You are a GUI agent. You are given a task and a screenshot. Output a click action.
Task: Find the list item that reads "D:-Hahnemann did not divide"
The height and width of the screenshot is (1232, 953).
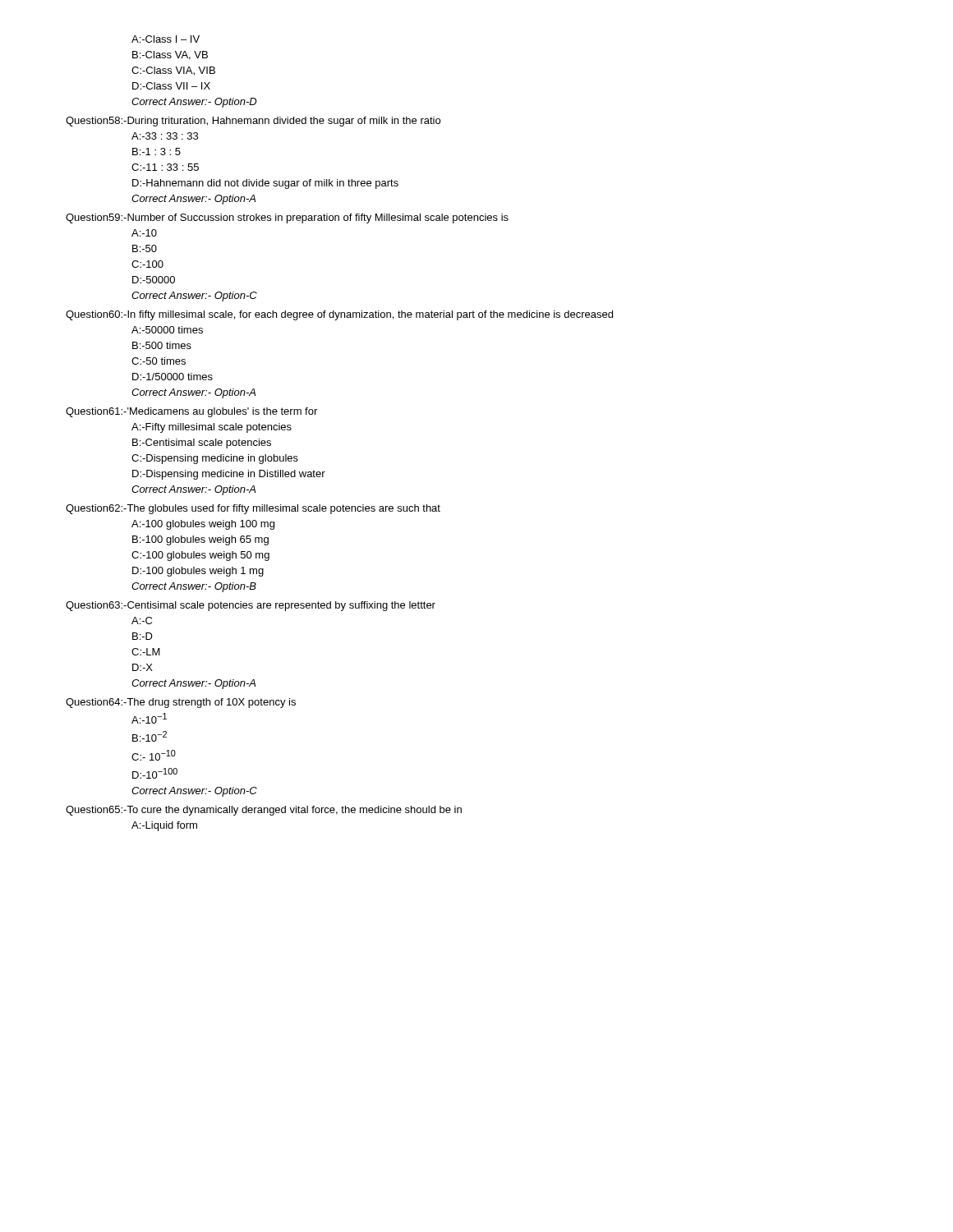coord(265,183)
